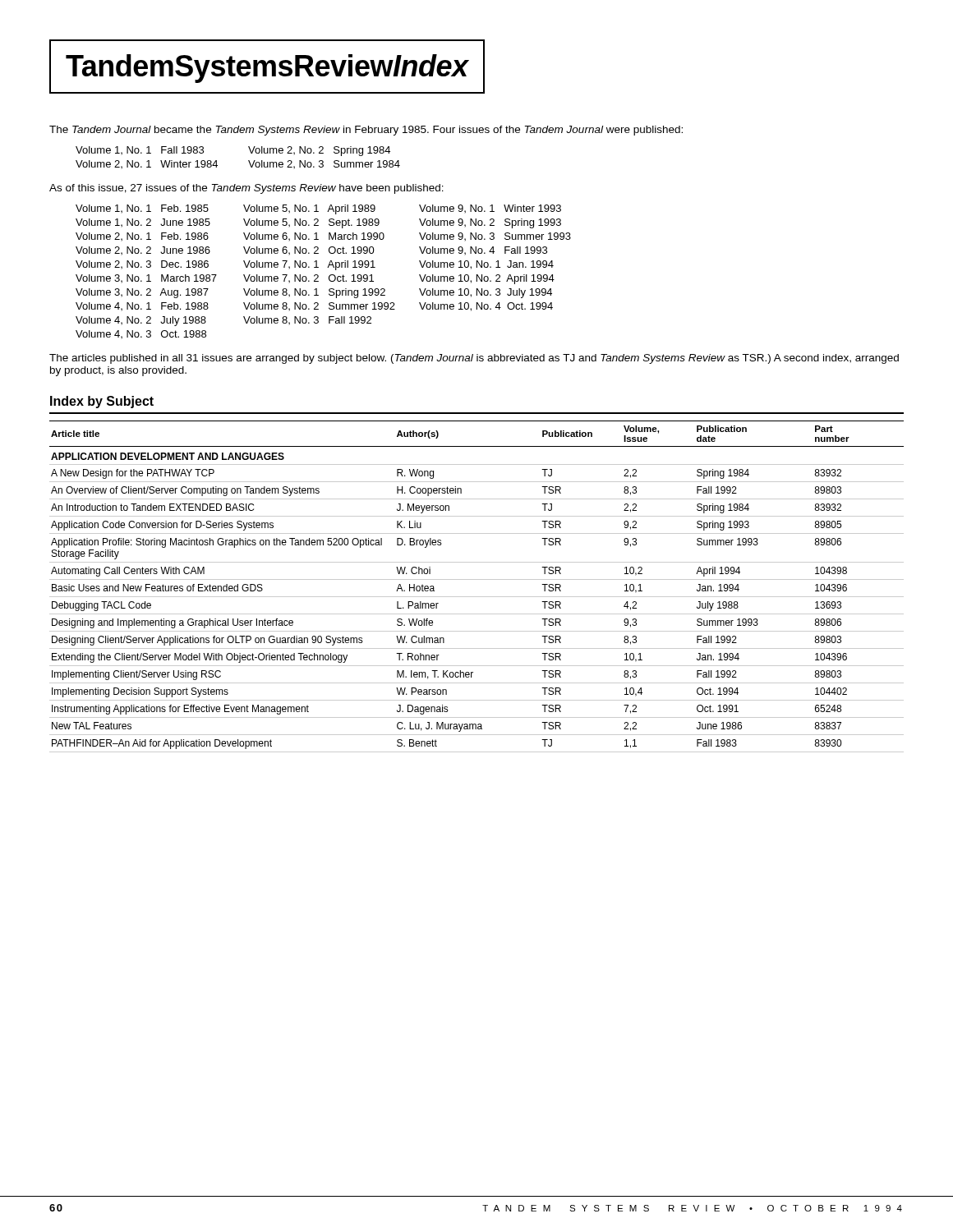Where is the passage that starts "Volume 1, No. 1 Feb. 1985 Volume"?
The height and width of the screenshot is (1232, 953).
click(334, 271)
